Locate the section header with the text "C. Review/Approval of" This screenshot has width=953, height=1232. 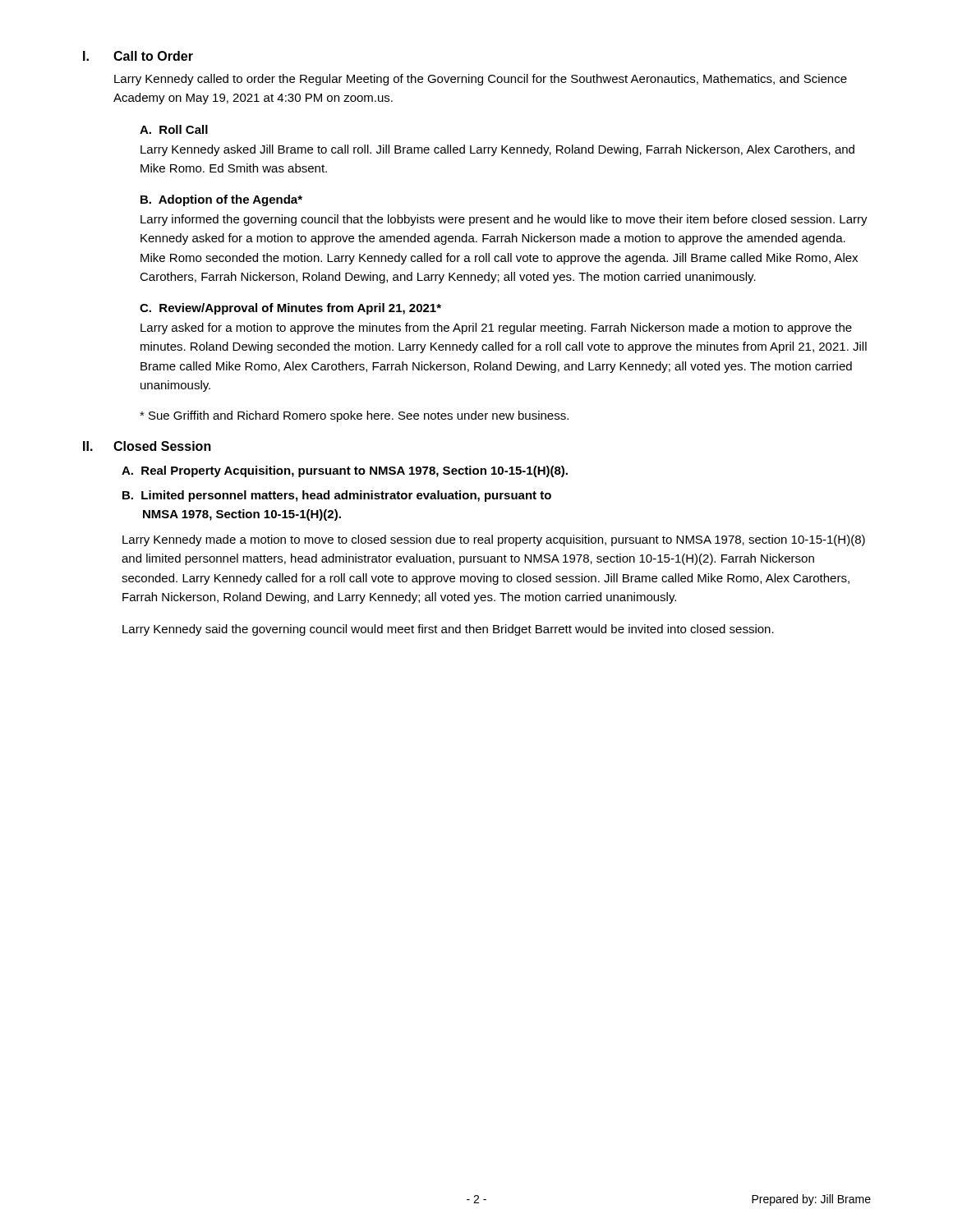tap(290, 308)
